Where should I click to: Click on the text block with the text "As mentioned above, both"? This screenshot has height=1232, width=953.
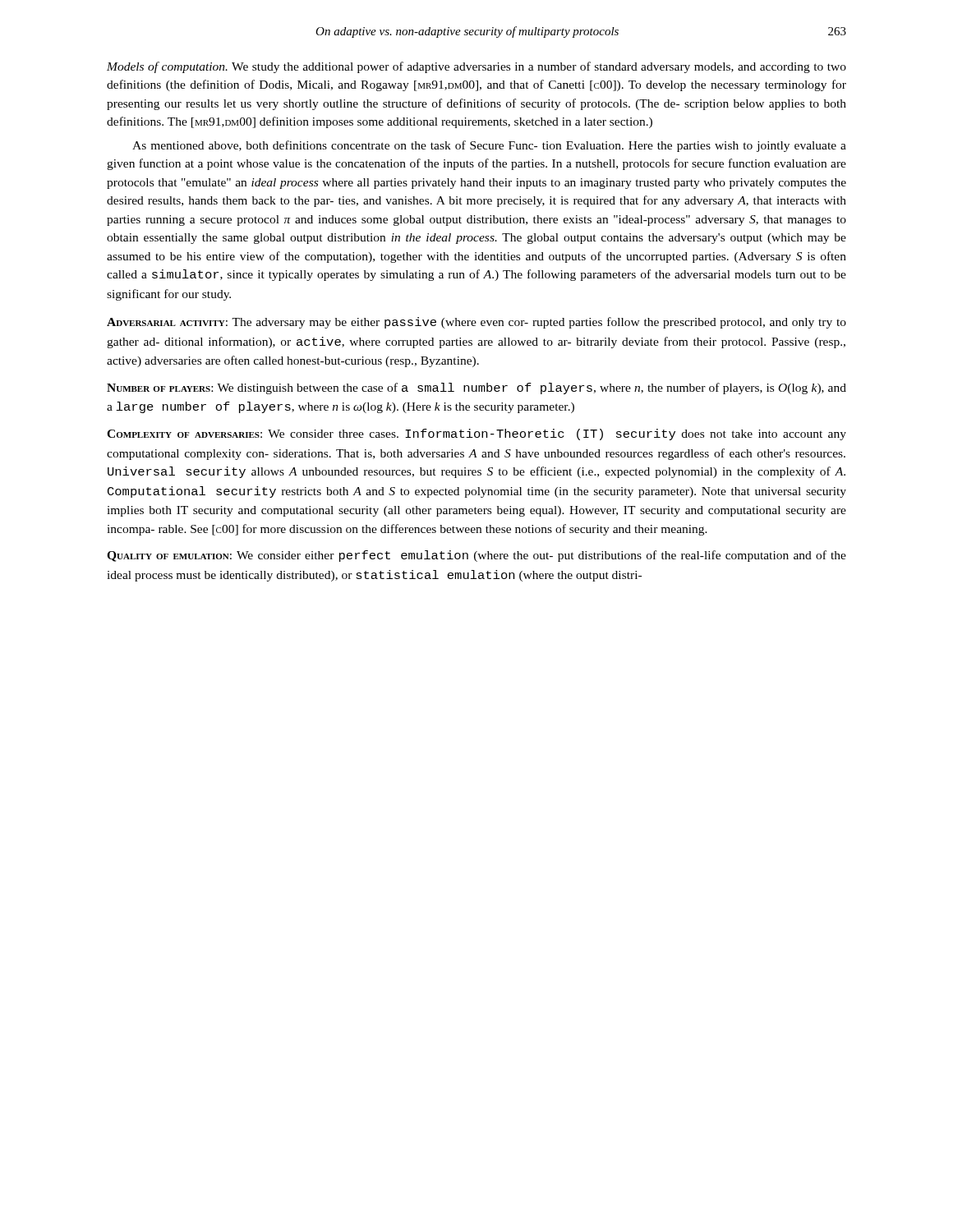click(476, 220)
